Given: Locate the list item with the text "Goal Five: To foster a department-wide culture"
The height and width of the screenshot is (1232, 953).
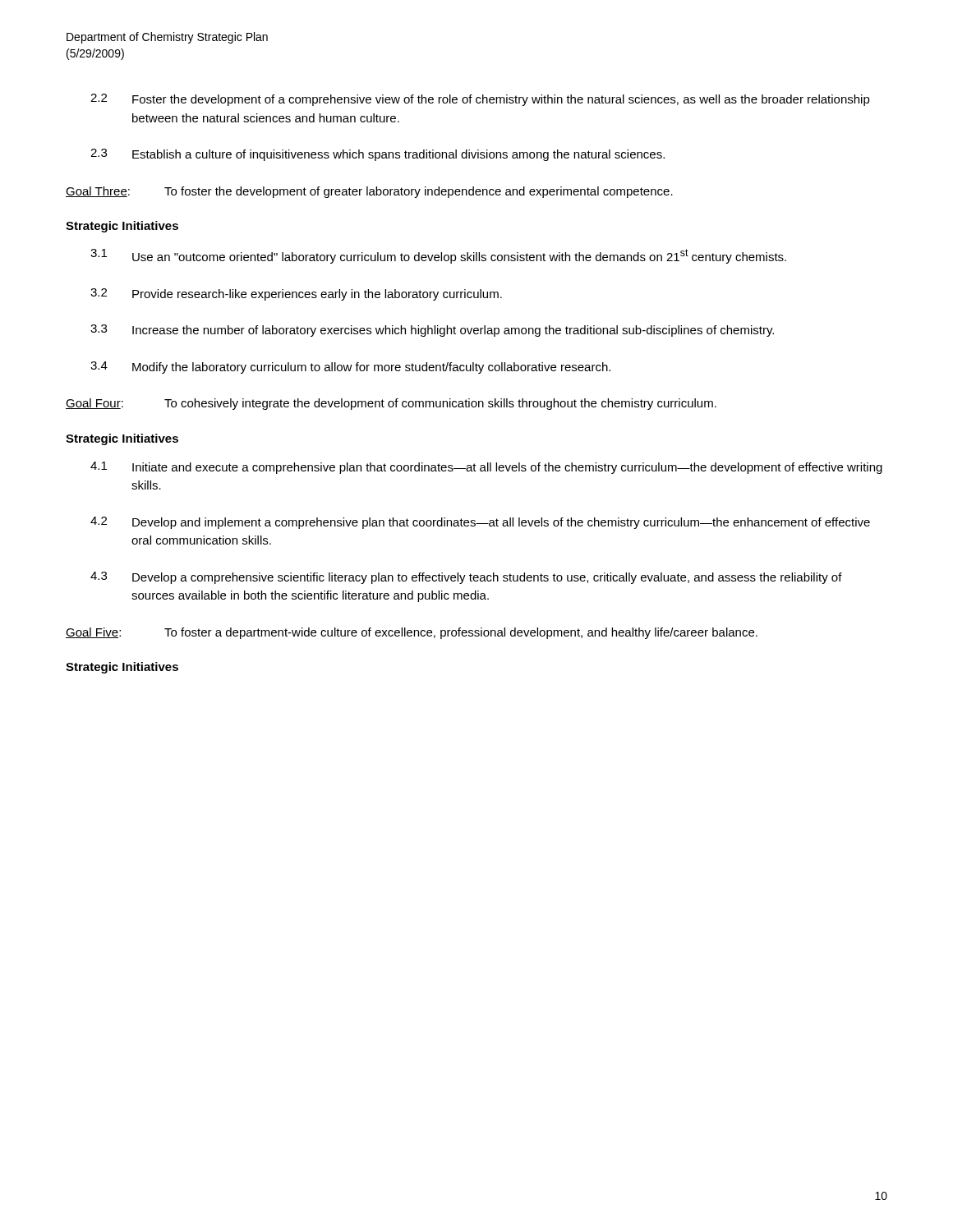Looking at the screenshot, I should [476, 632].
